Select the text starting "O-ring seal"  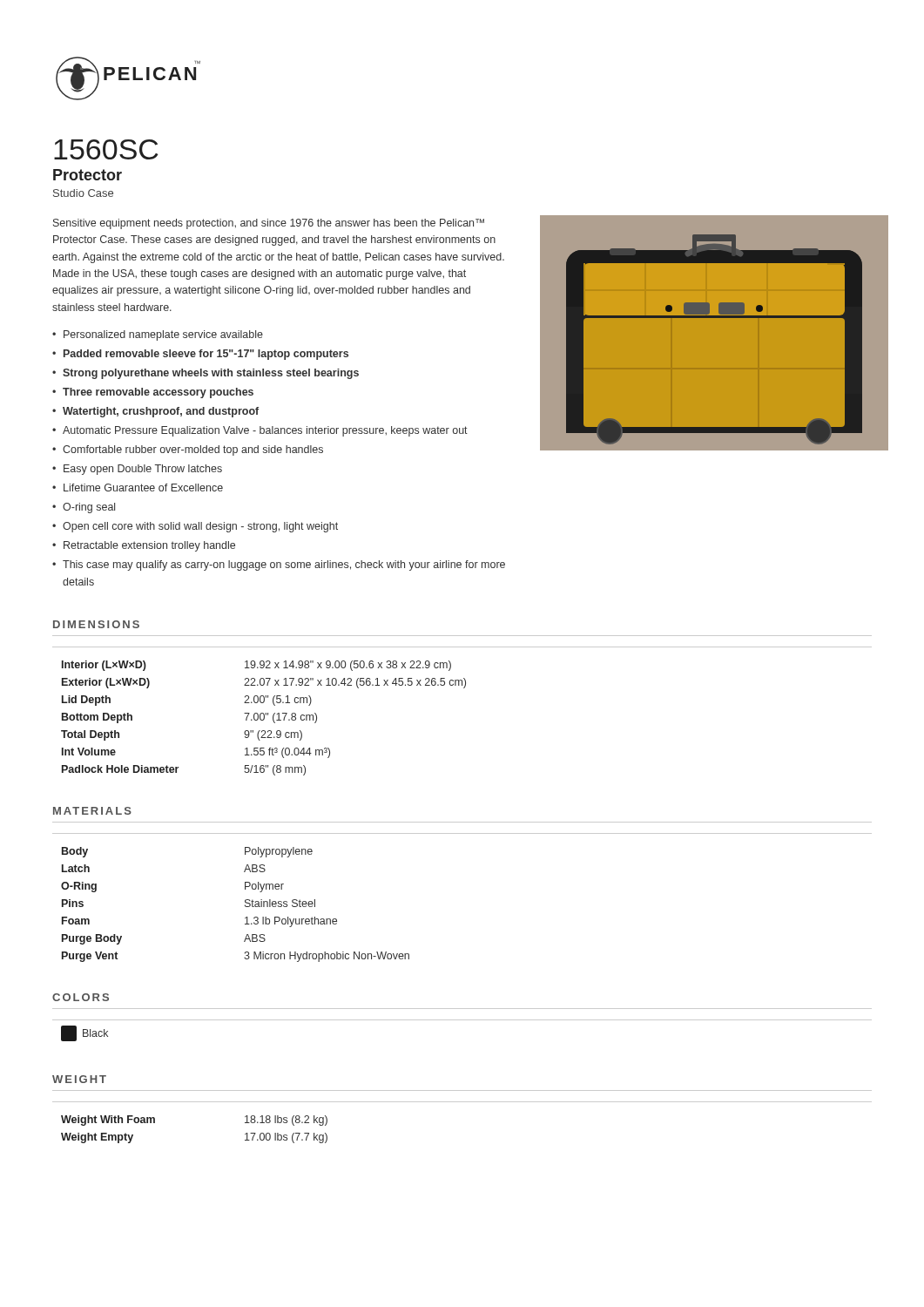89,507
